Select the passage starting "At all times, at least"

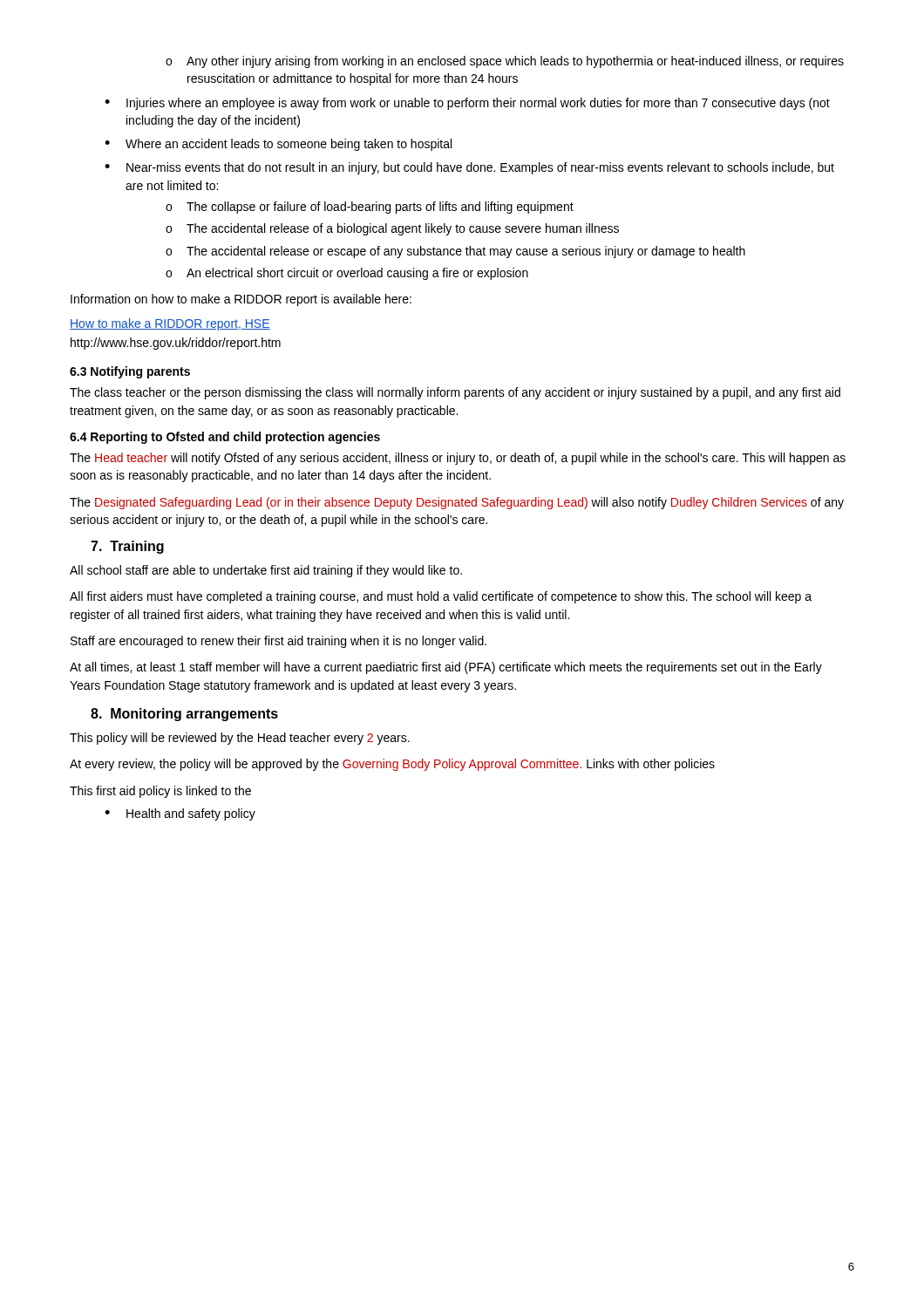pos(446,676)
